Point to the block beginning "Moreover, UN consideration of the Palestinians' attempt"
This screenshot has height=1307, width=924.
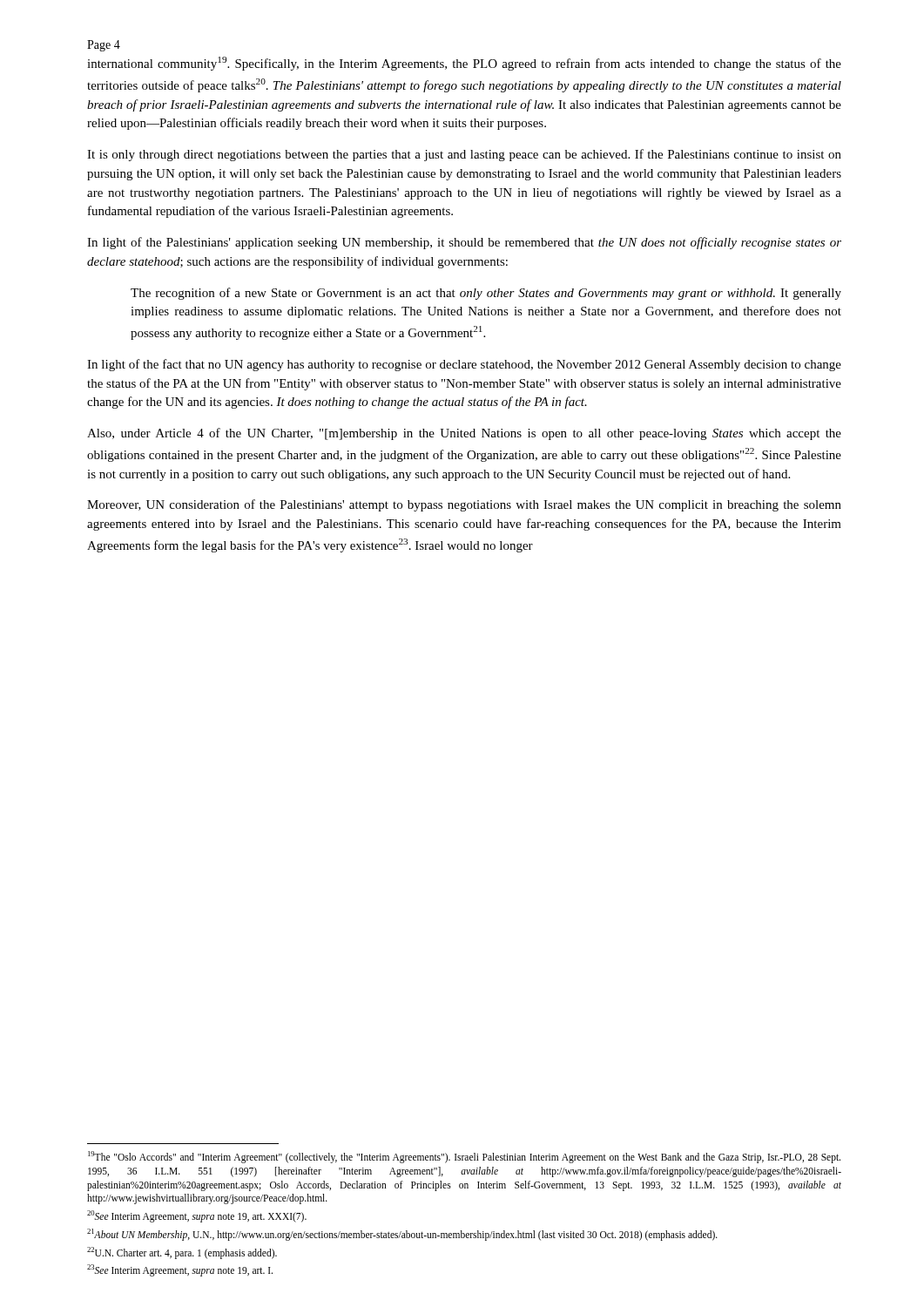464,525
